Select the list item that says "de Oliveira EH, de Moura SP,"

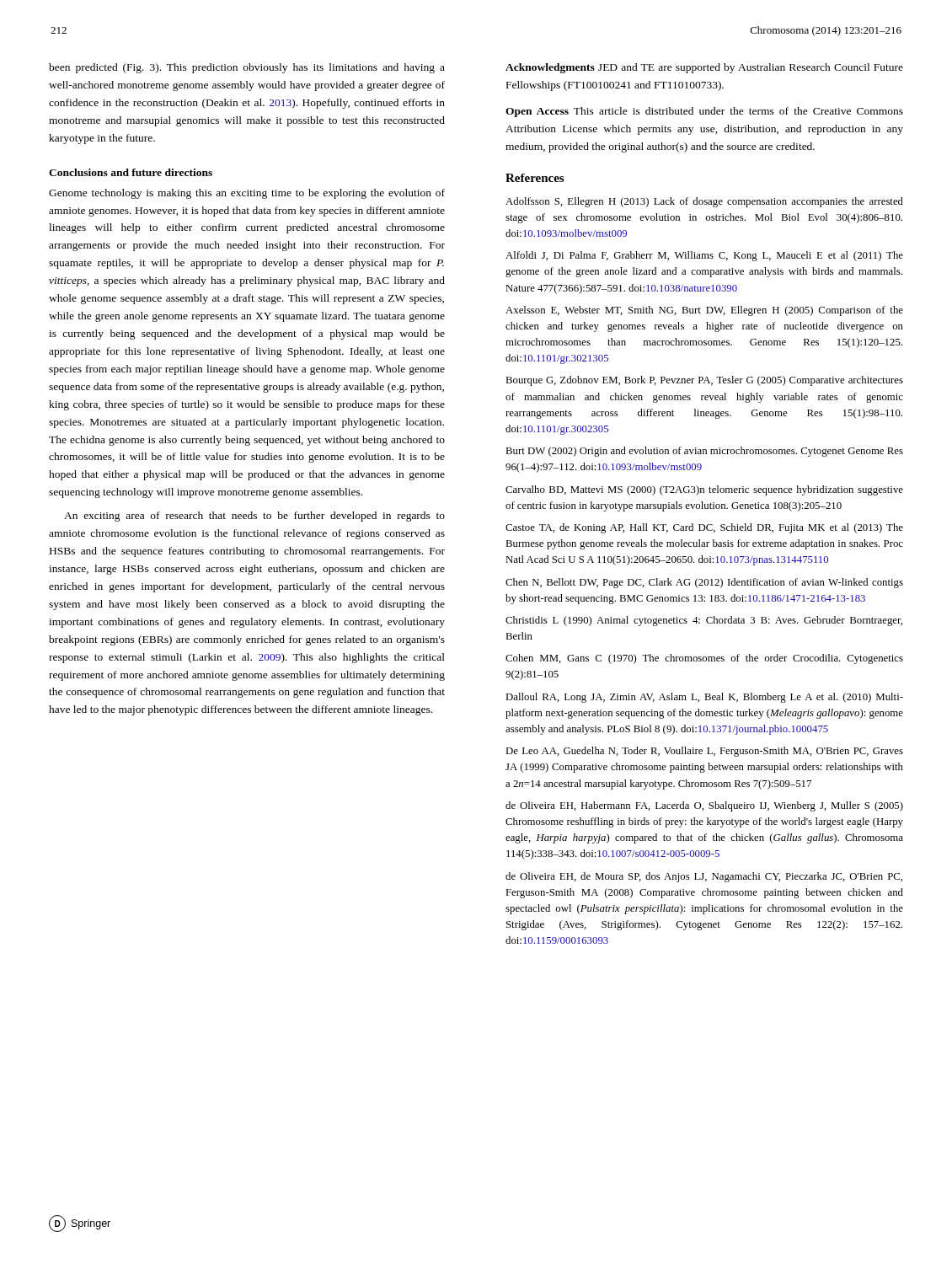(704, 908)
